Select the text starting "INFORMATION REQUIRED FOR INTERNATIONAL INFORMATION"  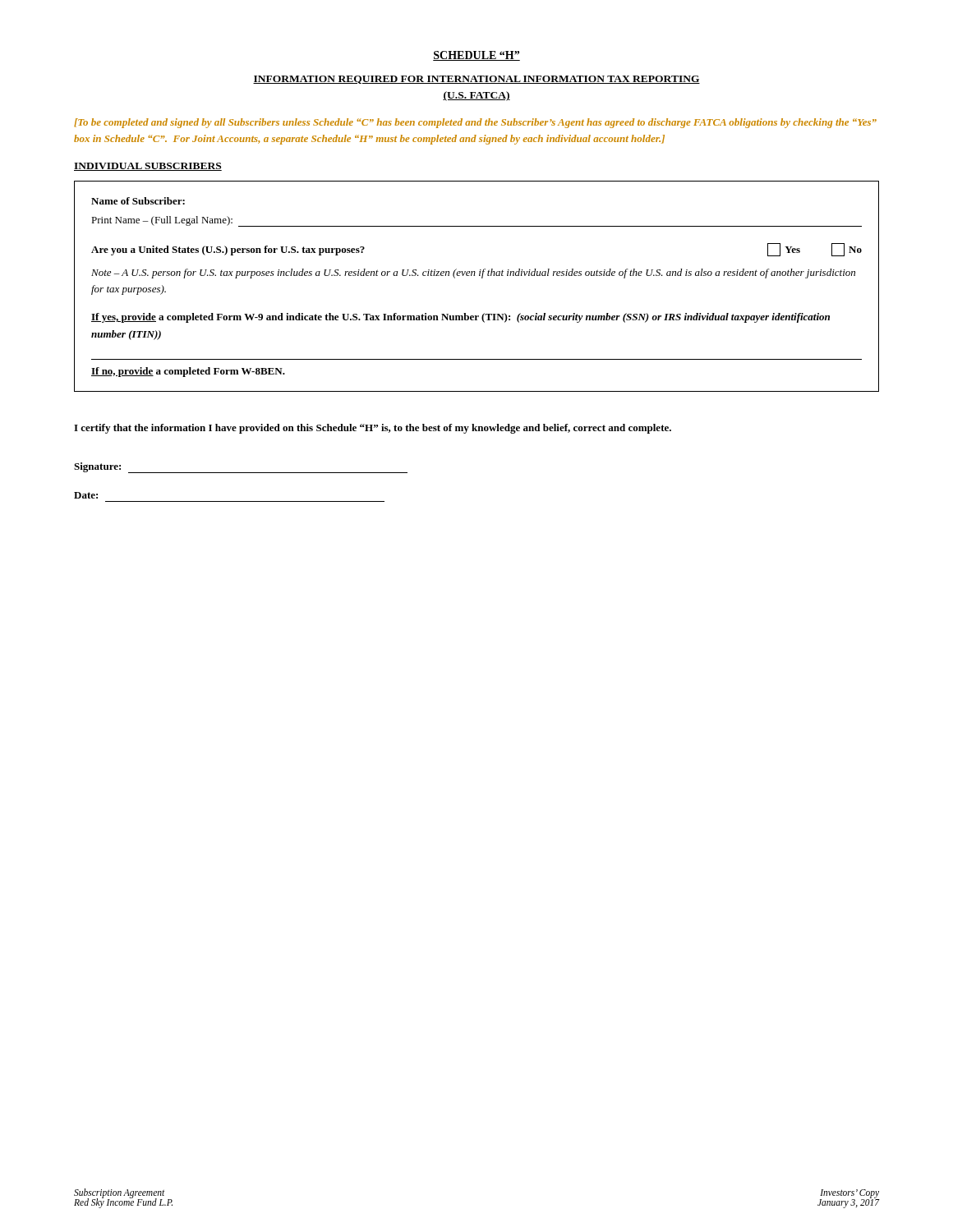[476, 87]
